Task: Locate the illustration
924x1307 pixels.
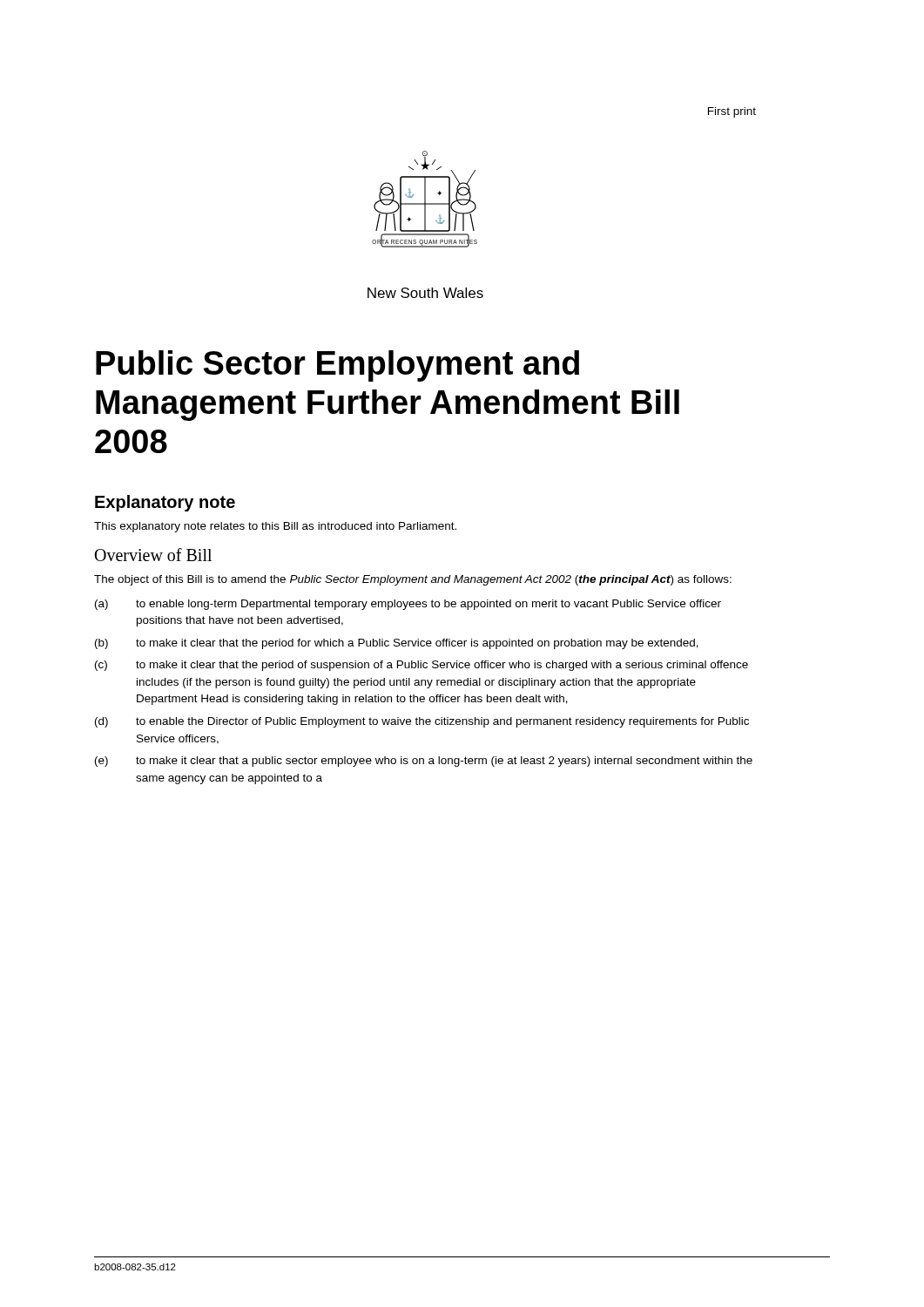Action: coord(425,211)
